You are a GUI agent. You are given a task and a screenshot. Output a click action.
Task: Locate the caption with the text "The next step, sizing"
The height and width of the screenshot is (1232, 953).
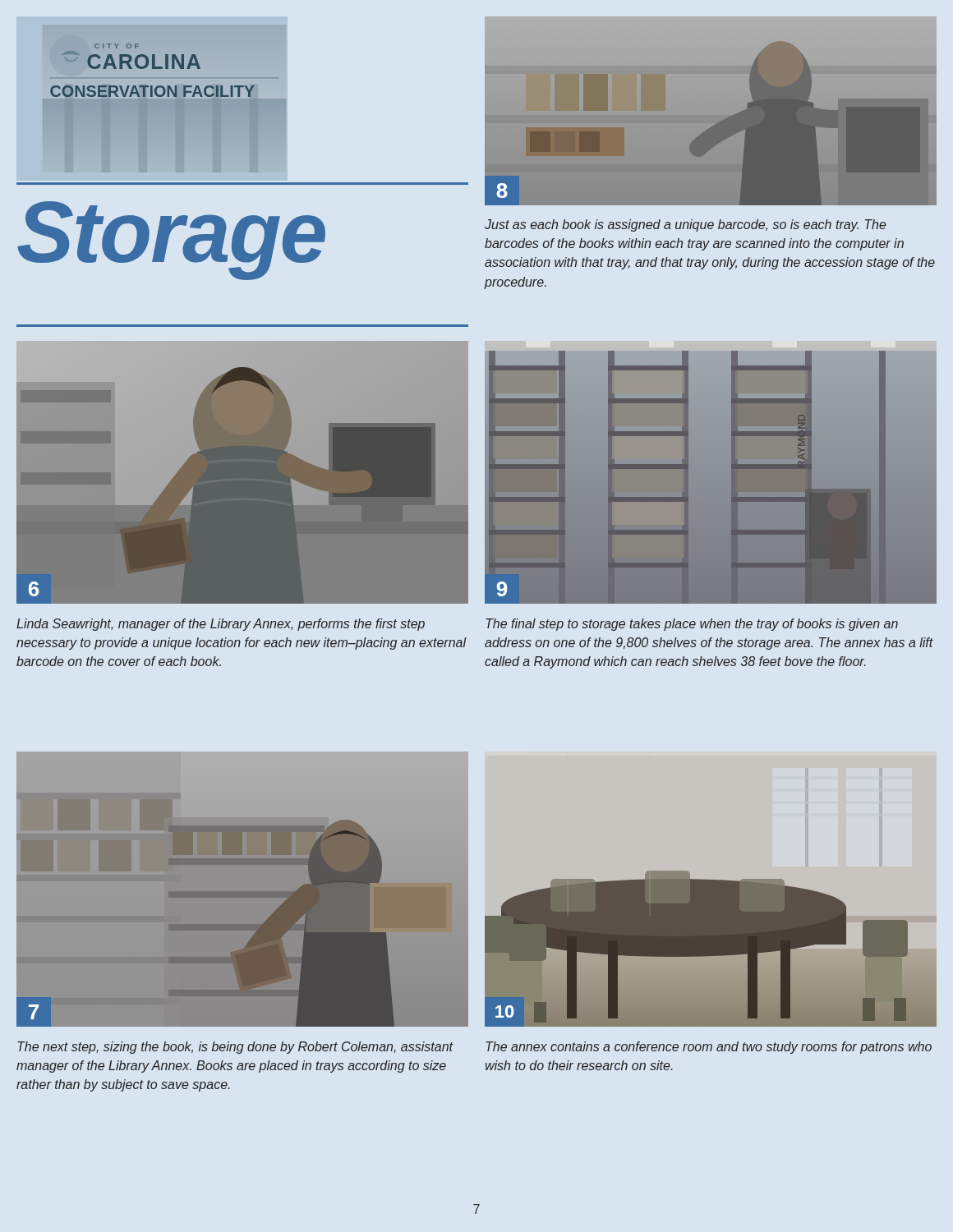[x=242, y=1066]
